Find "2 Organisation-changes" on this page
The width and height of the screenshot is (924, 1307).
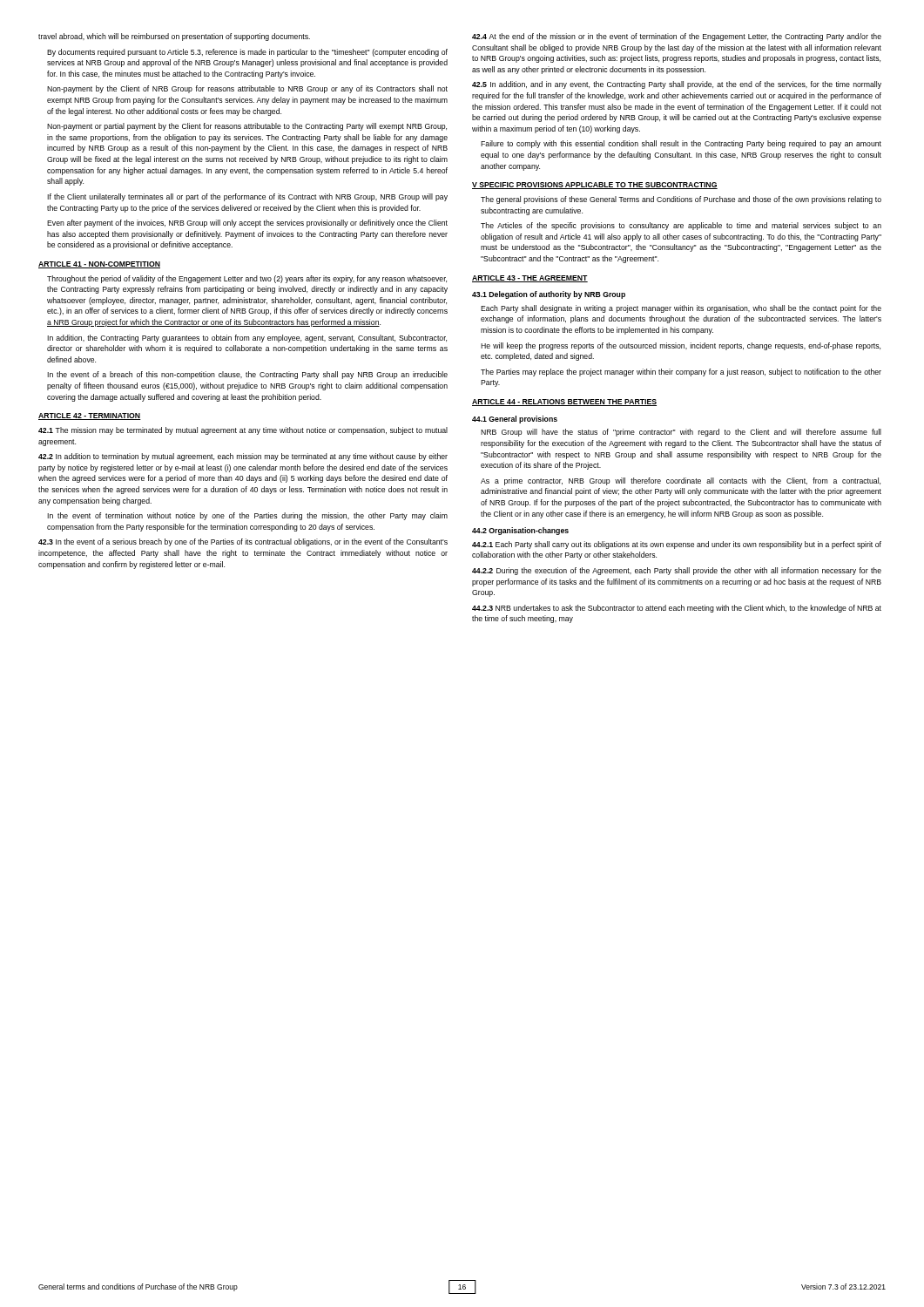click(x=677, y=531)
